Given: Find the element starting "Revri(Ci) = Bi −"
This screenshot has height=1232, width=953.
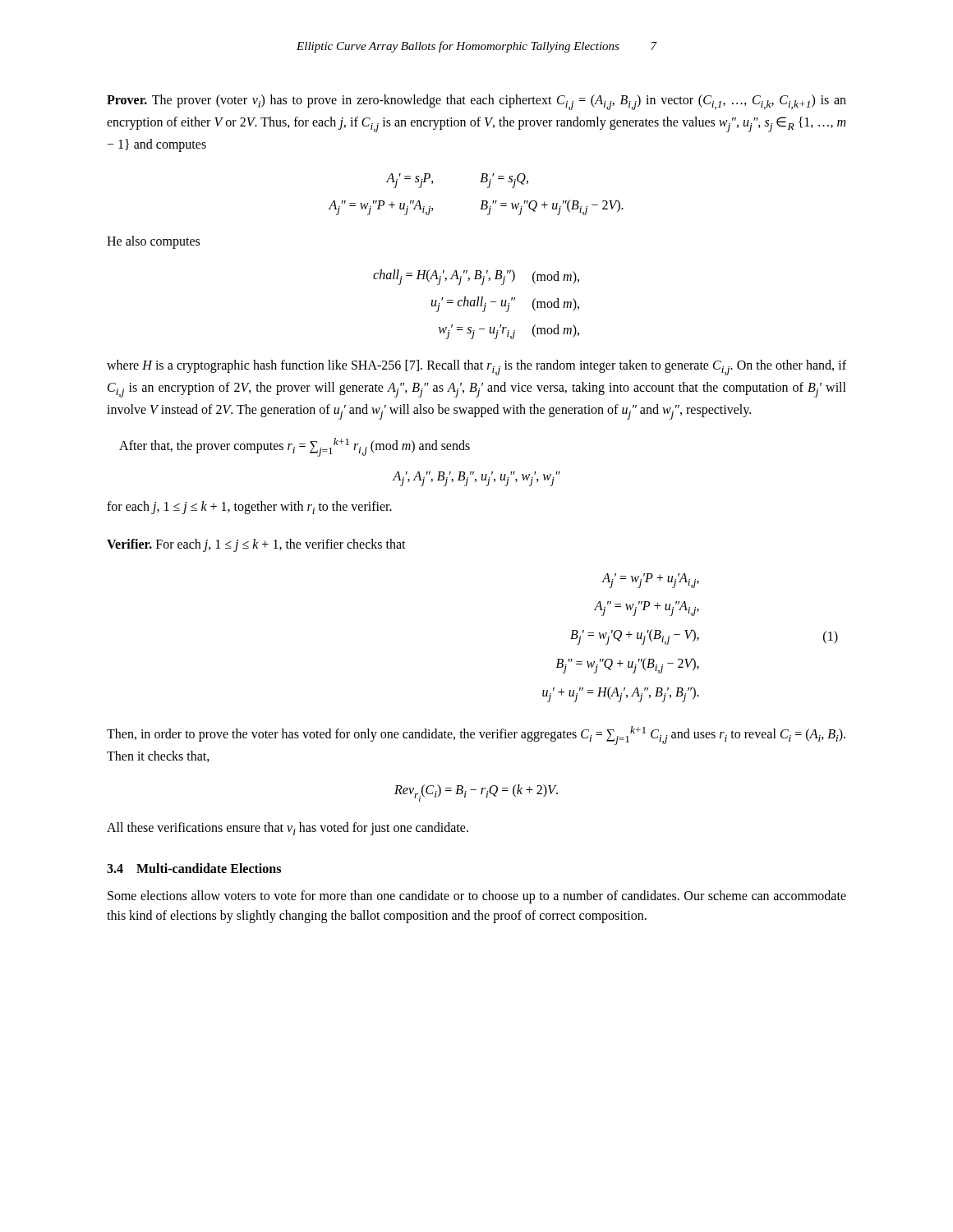Looking at the screenshot, I should point(476,793).
